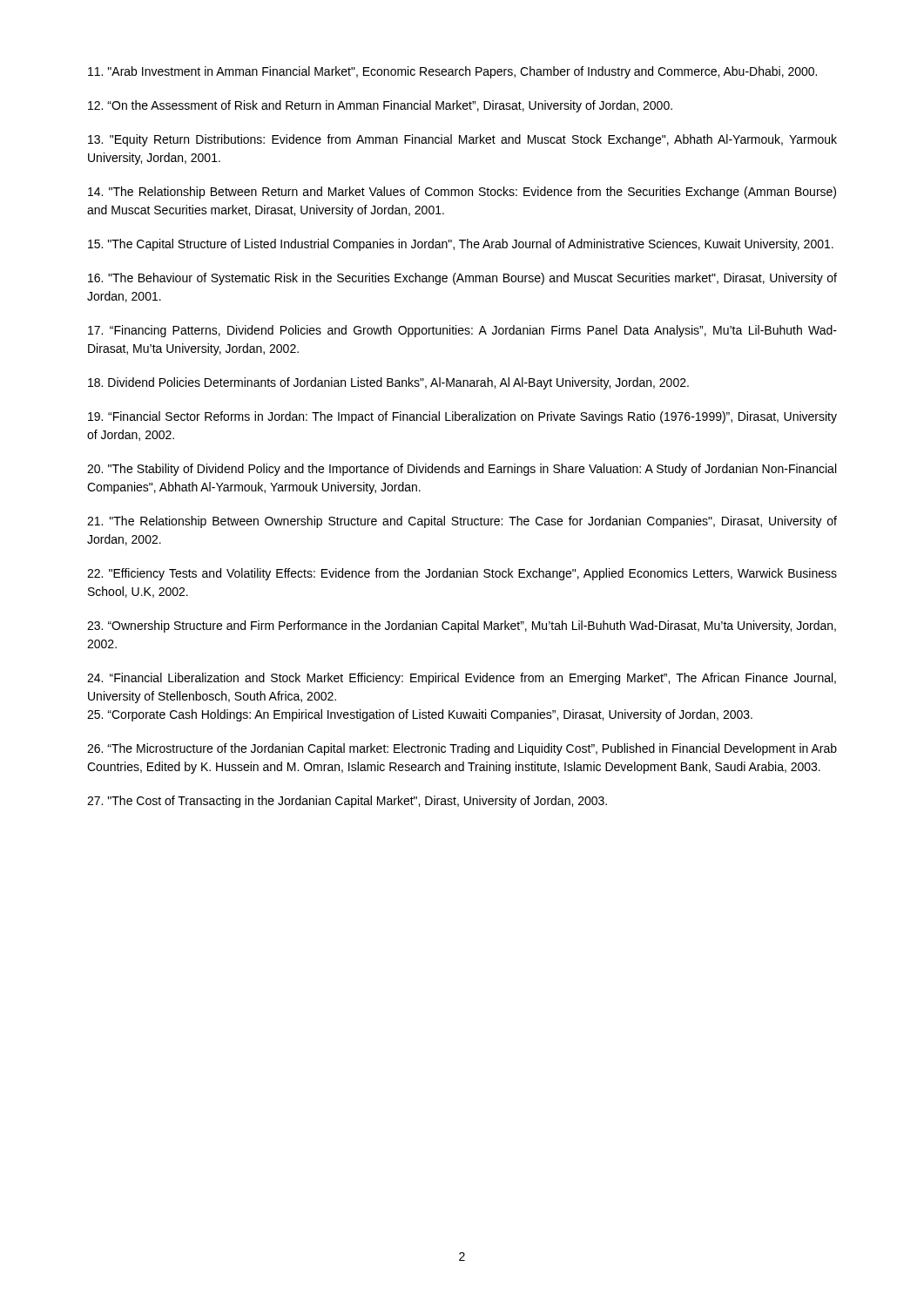
Task: Locate the list item containing "18. Dividend Policies Determinants"
Action: pyautogui.click(x=388, y=382)
